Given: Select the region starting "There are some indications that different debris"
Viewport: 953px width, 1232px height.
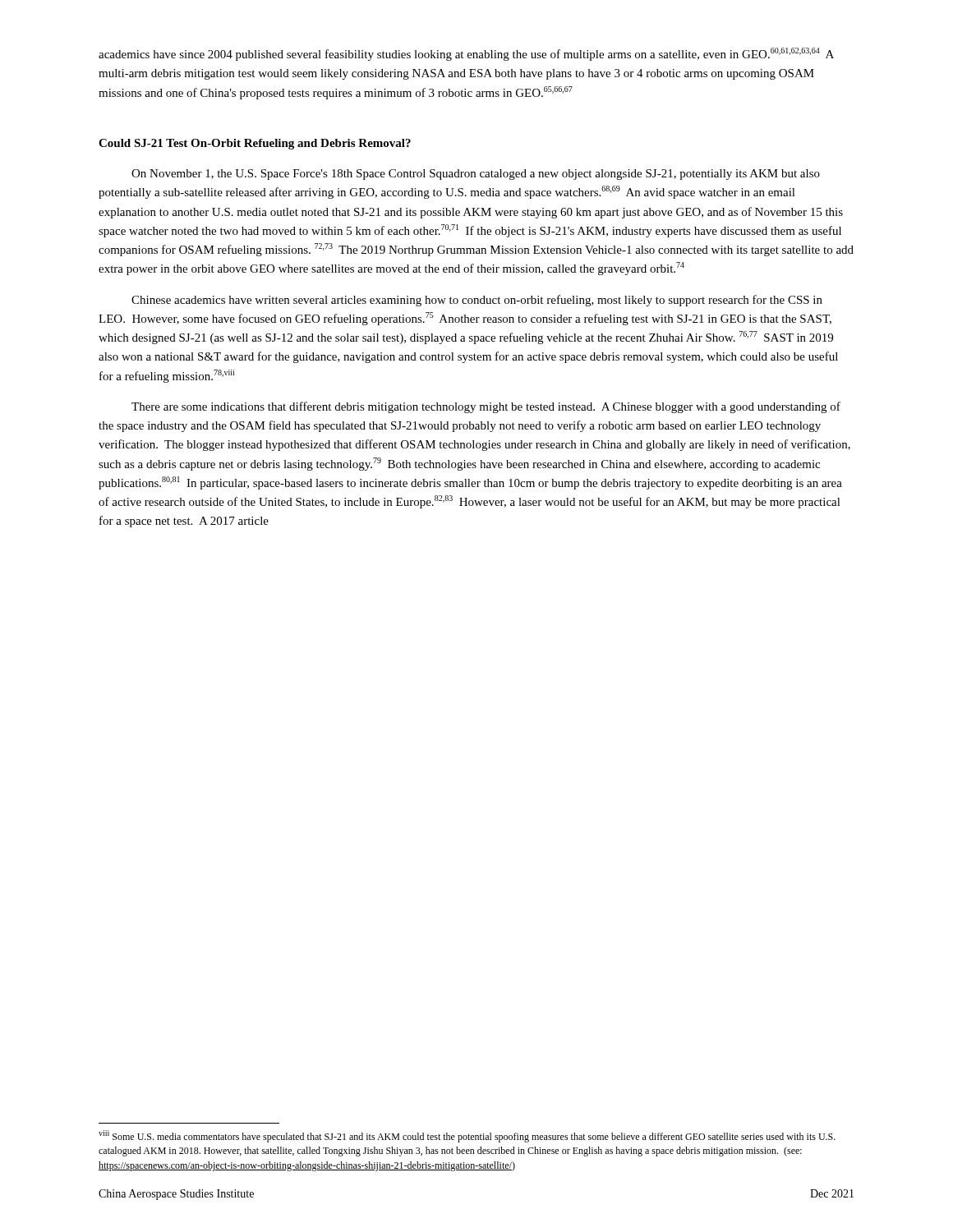Looking at the screenshot, I should point(476,464).
